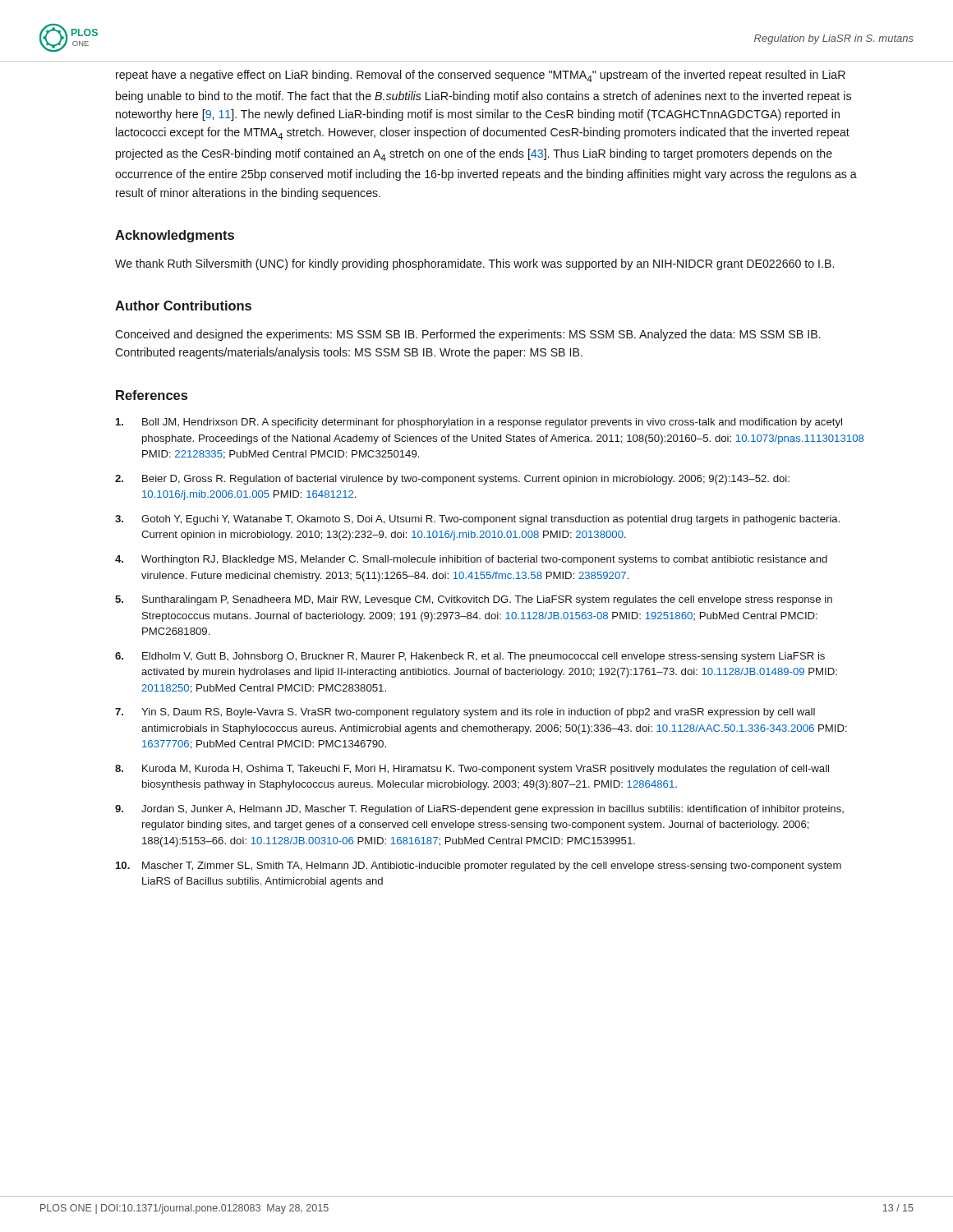The height and width of the screenshot is (1232, 953).
Task: Point to the text starting "3. Gotoh Y,"
Action: point(493,527)
